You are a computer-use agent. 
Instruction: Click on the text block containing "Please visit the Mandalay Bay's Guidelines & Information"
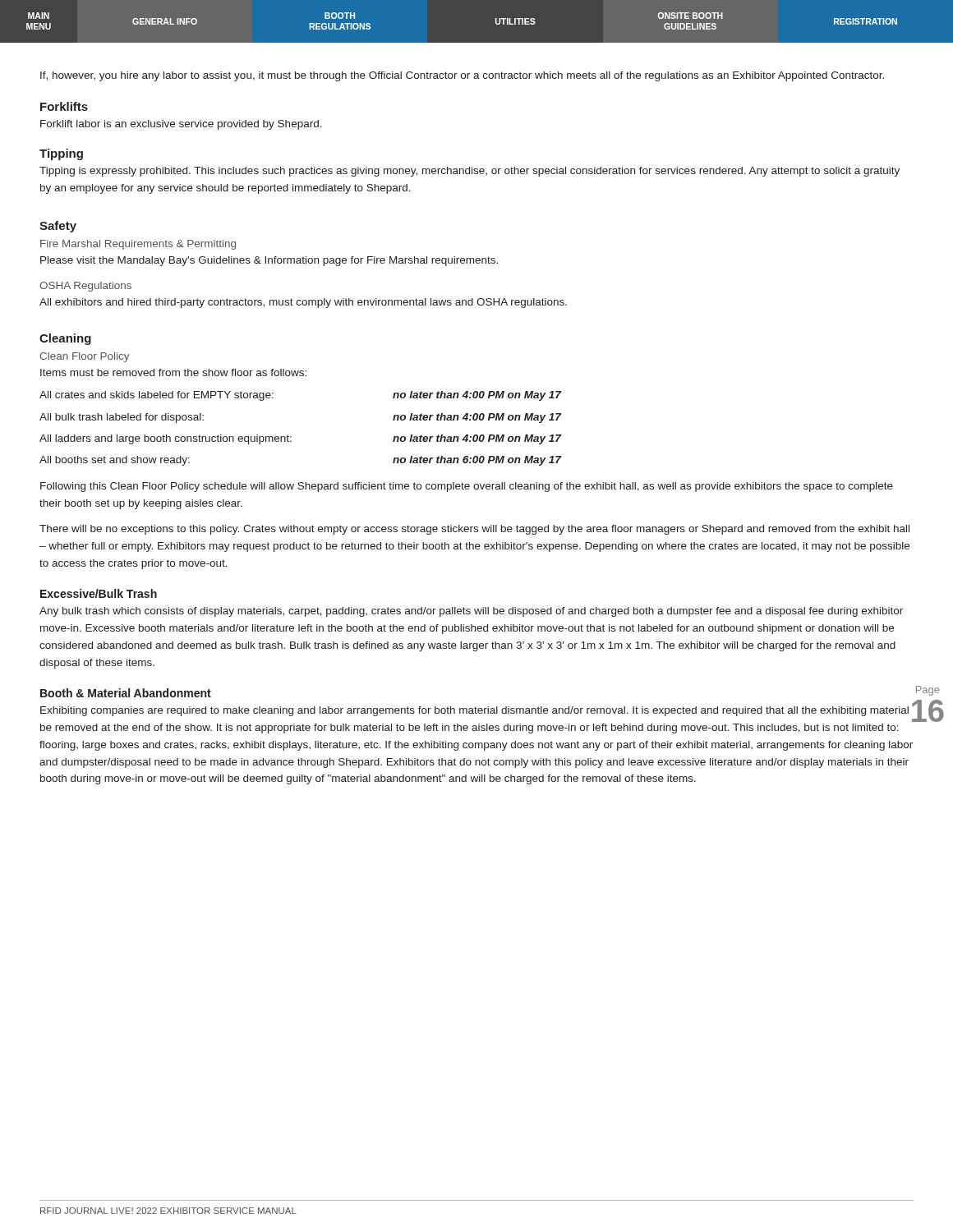pyautogui.click(x=269, y=260)
